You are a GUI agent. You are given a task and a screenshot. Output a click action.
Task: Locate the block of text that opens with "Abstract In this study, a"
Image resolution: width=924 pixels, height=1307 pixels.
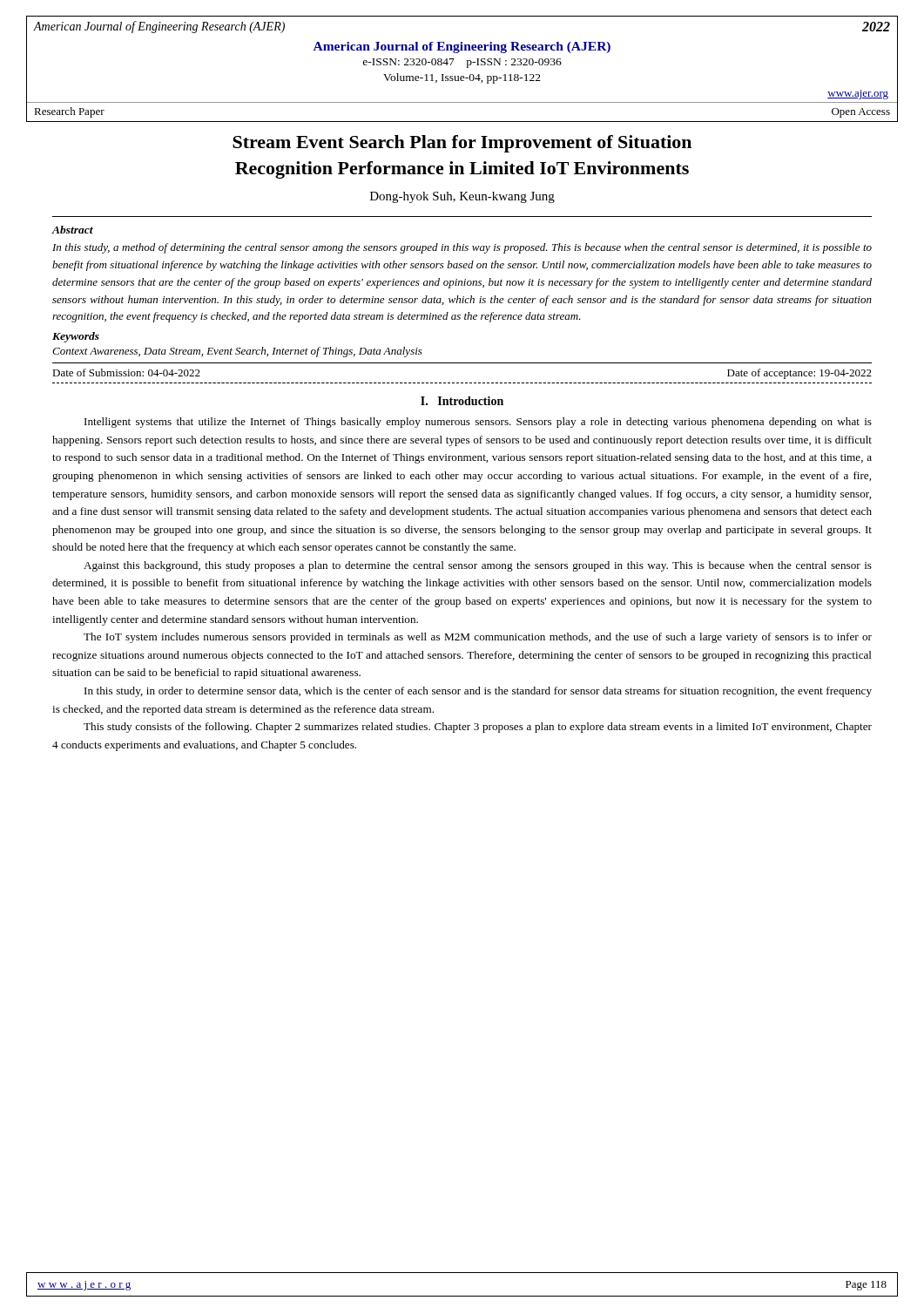pos(462,291)
